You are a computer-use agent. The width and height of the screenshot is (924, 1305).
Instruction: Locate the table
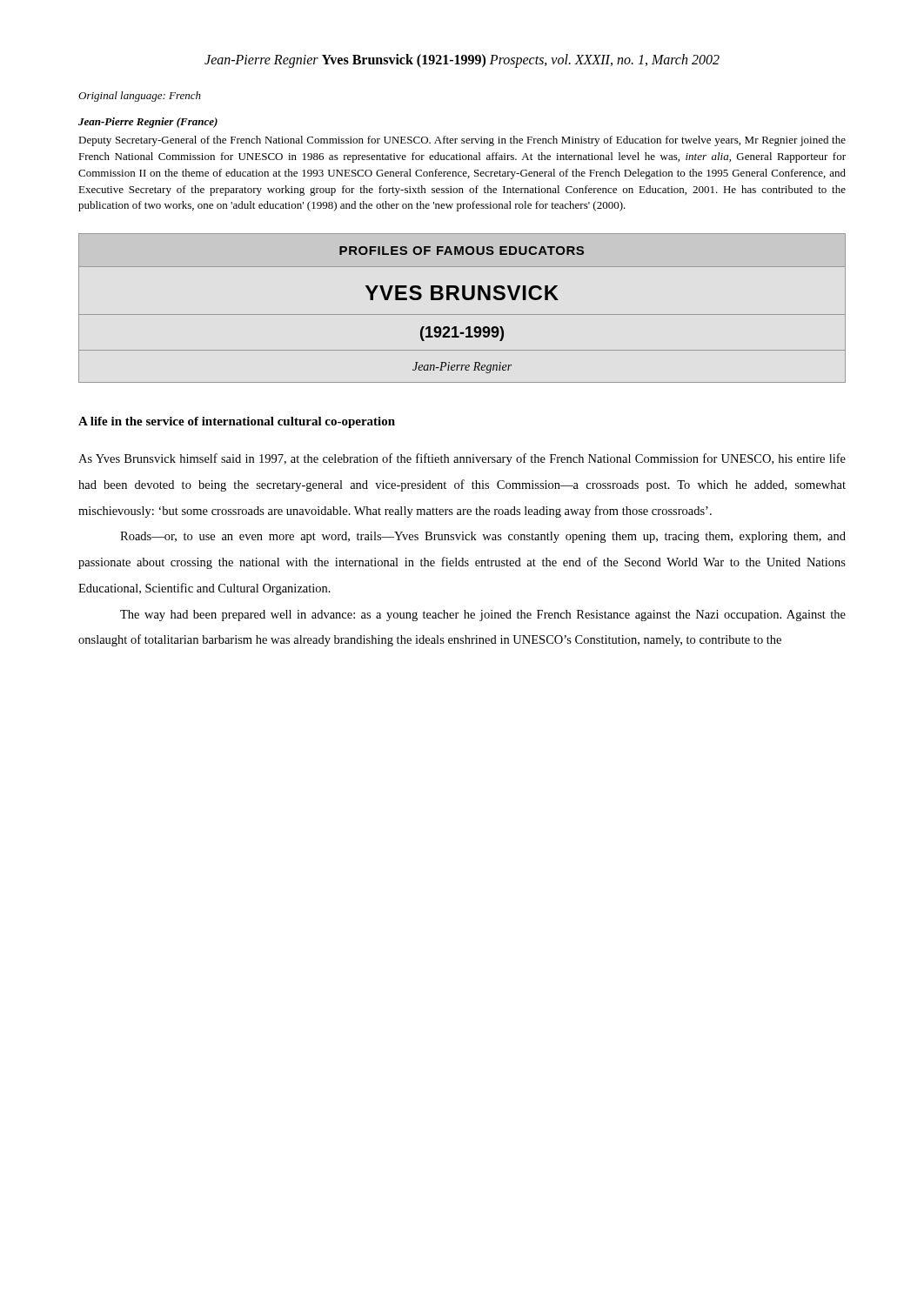click(462, 308)
